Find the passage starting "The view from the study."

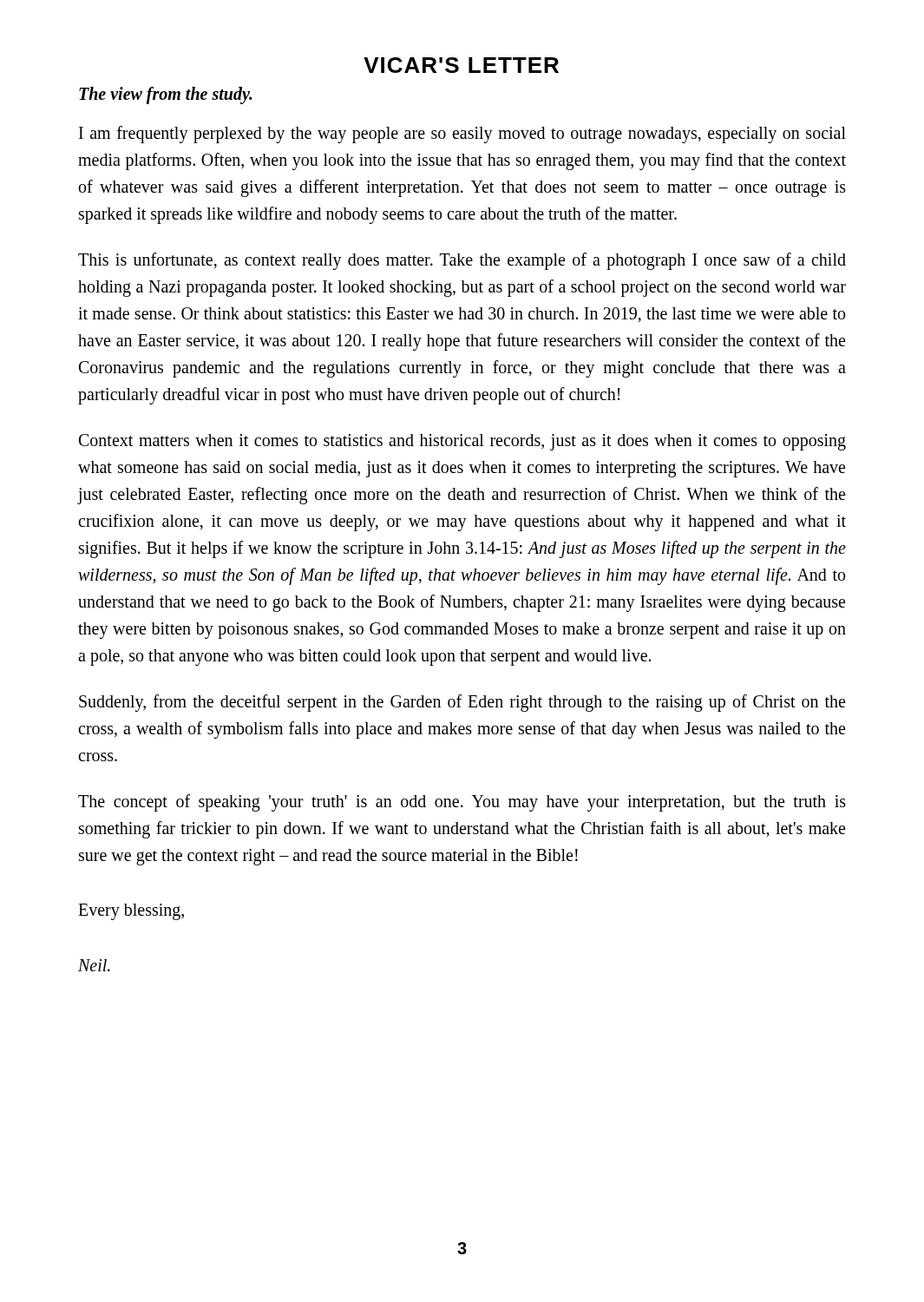[x=166, y=94]
